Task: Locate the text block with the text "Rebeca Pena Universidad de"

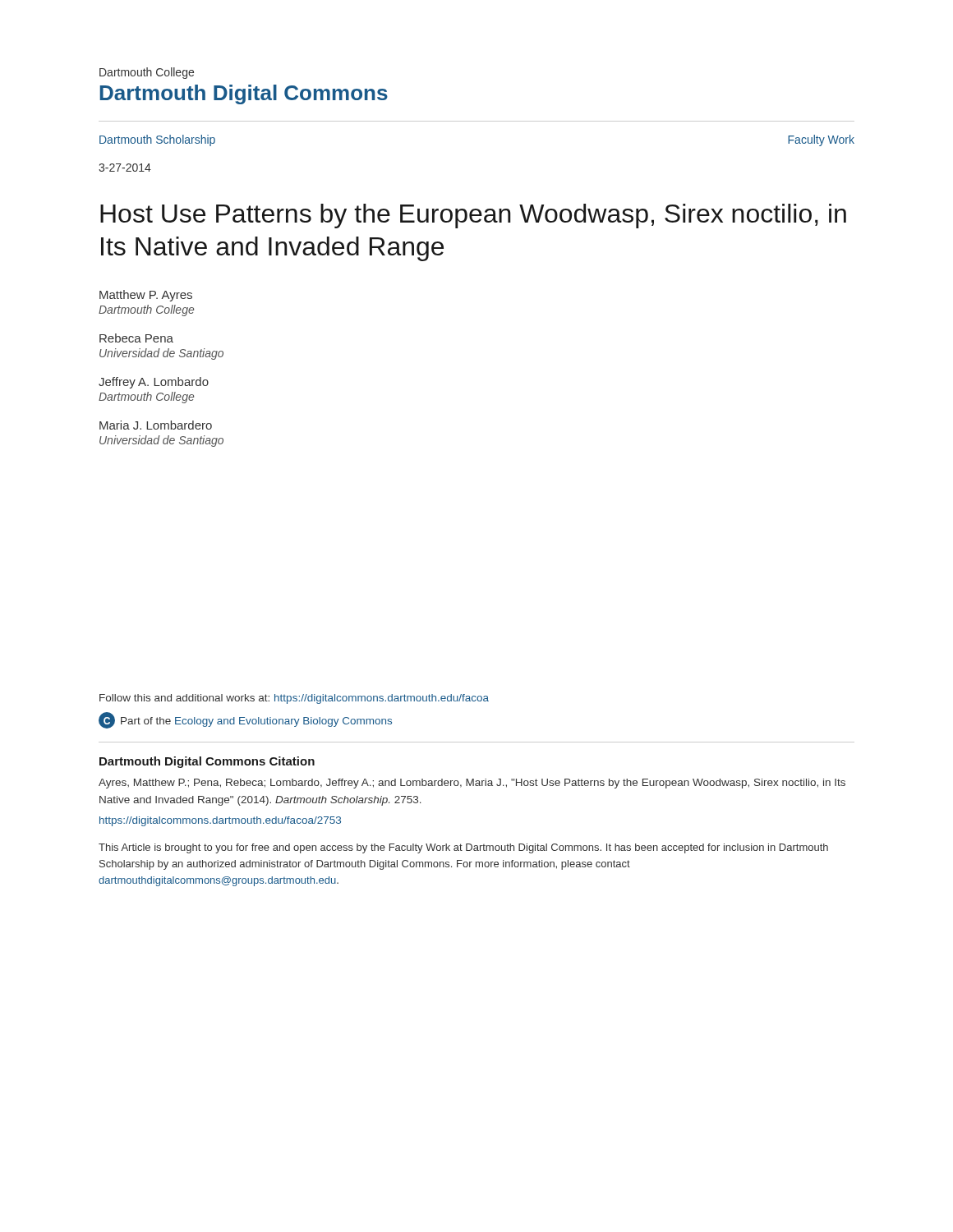Action: click(x=136, y=338)
